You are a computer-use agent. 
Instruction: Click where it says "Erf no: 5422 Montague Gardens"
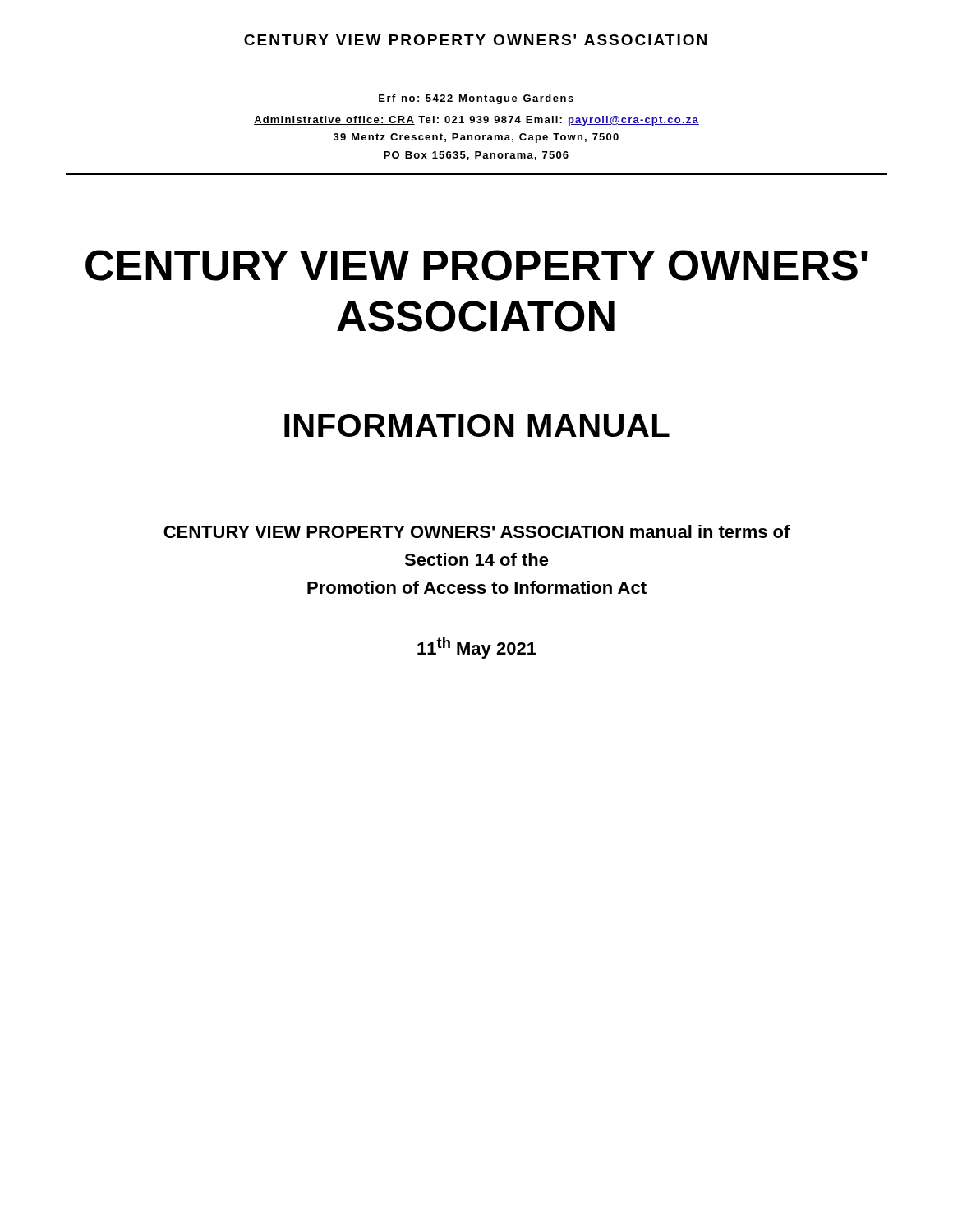pos(476,98)
